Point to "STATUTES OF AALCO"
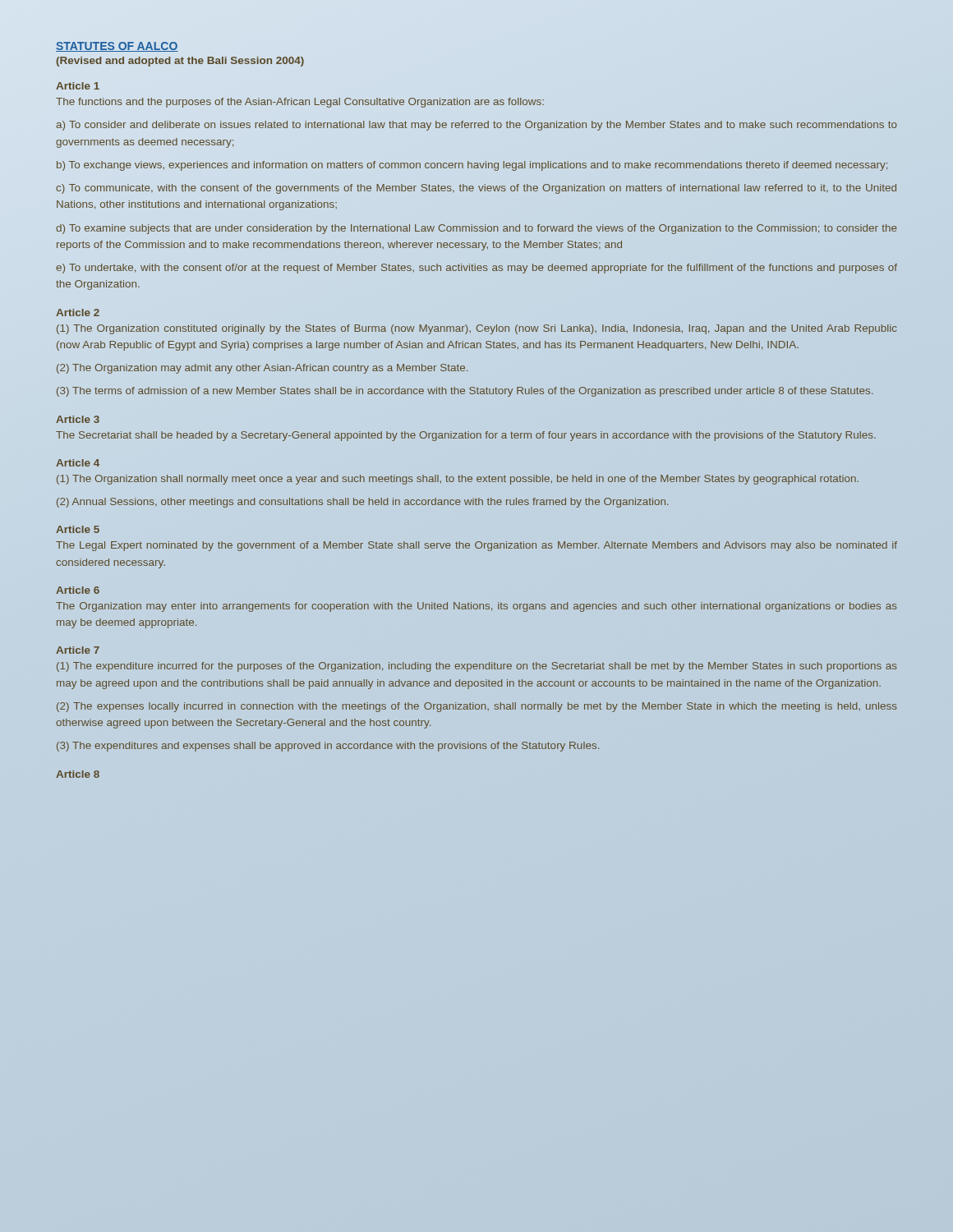Image resolution: width=953 pixels, height=1232 pixels. [117, 46]
